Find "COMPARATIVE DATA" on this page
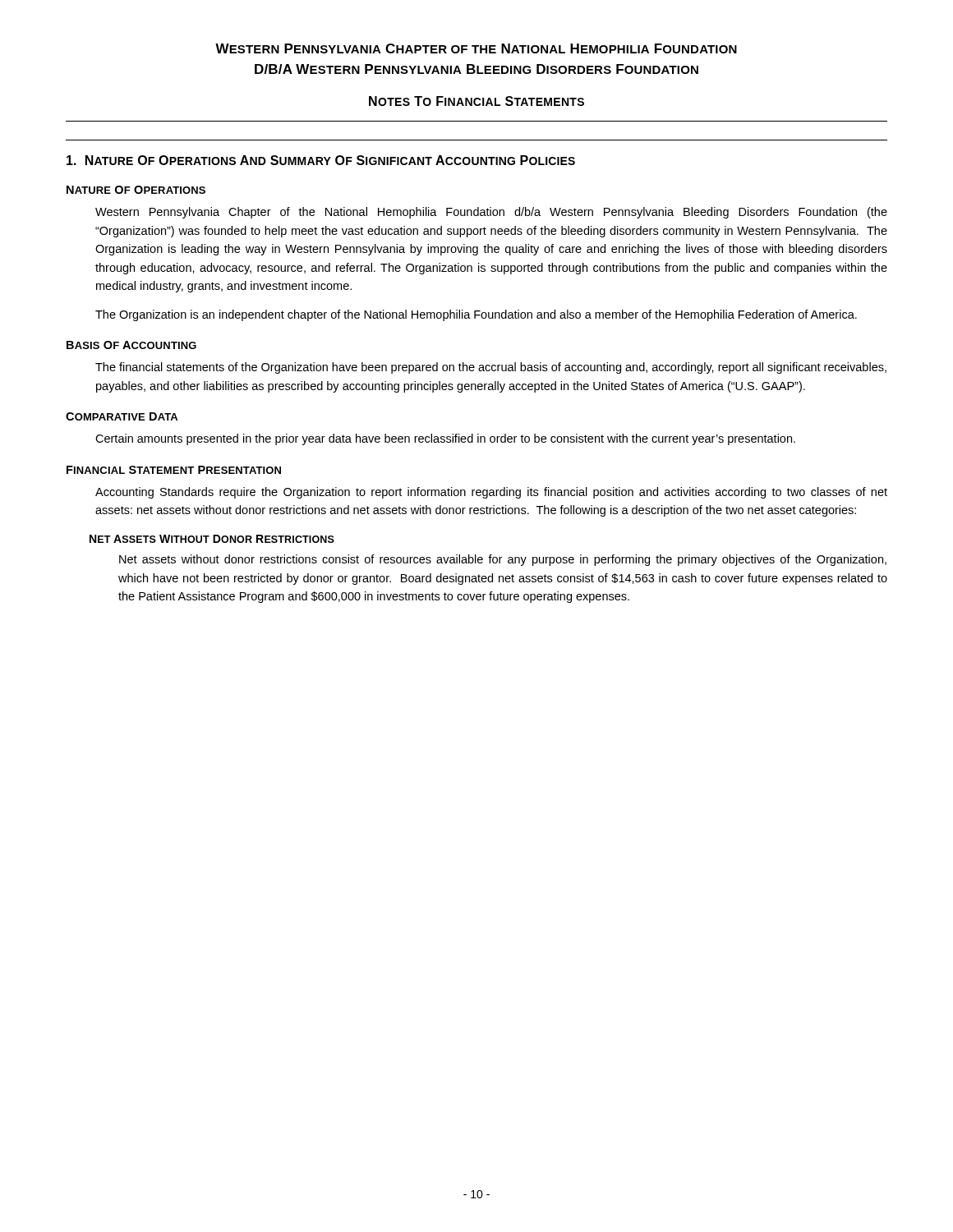The image size is (953, 1232). 122,416
